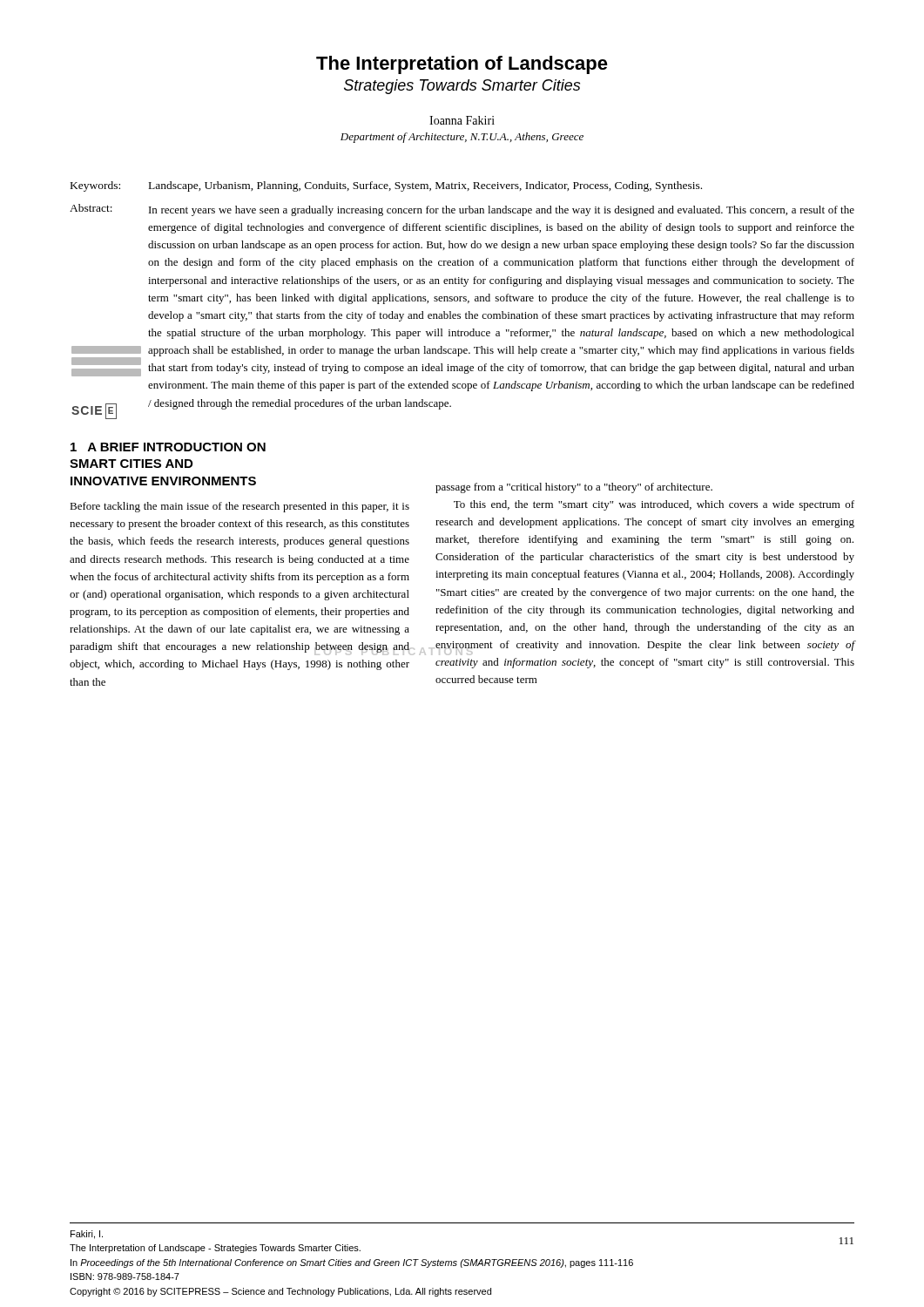This screenshot has height=1307, width=924.
Task: Where is the passage that starts "Abstract: In recent"?
Action: tap(462, 307)
